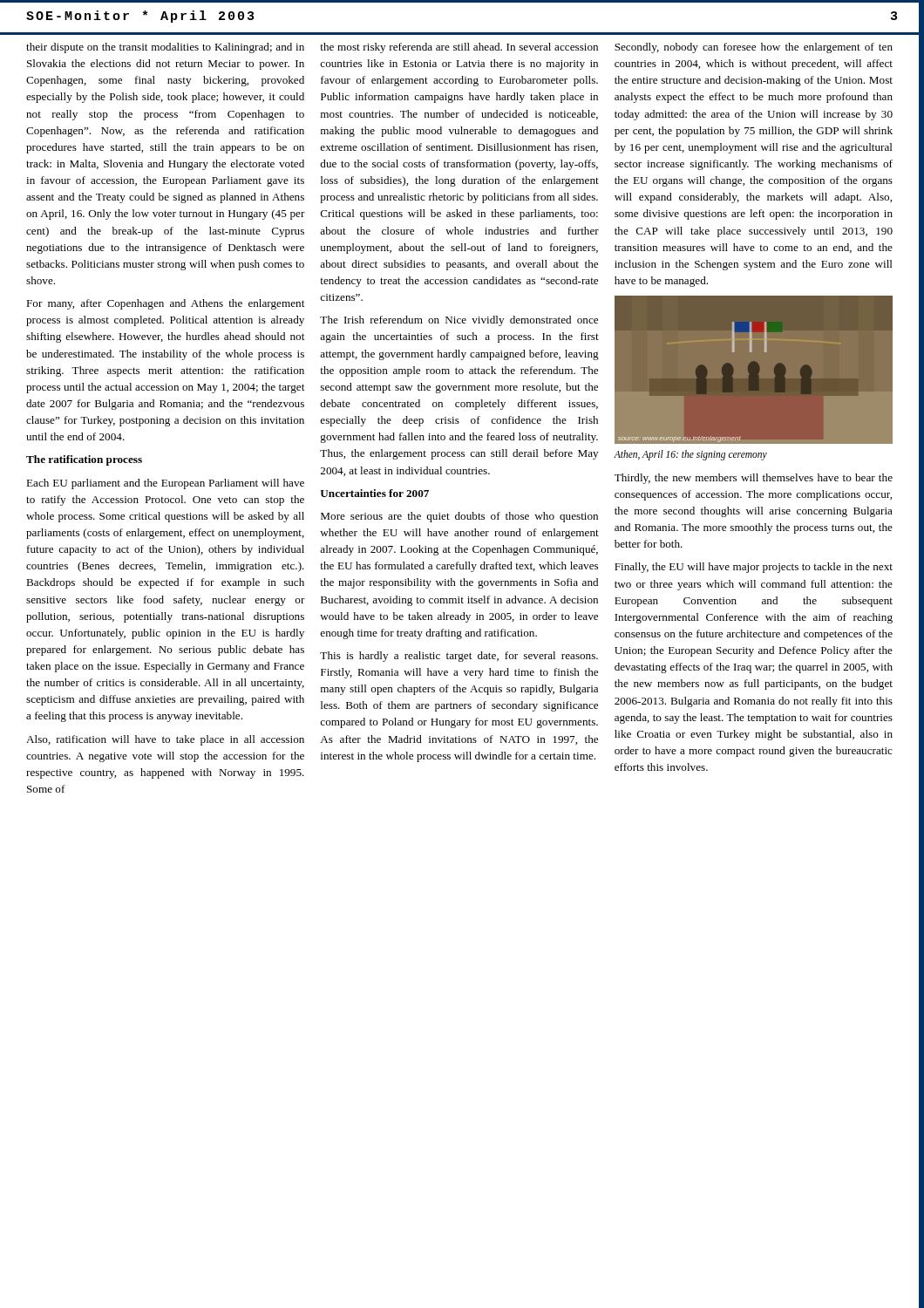Find the photo
This screenshot has height=1308, width=924.
753,370
